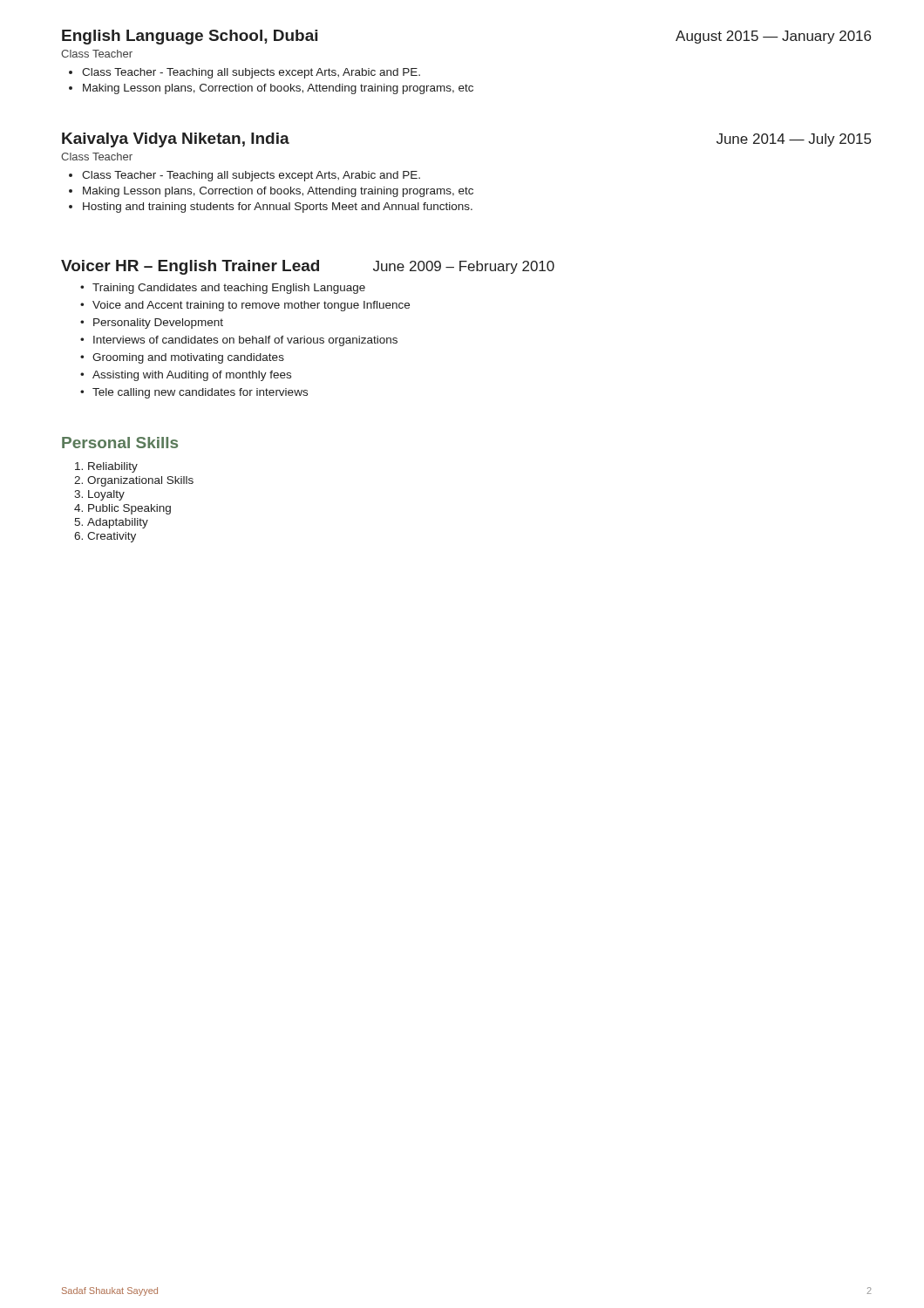This screenshot has height=1308, width=924.
Task: Click on the list item that says "Public Speaking"
Action: pos(129,508)
